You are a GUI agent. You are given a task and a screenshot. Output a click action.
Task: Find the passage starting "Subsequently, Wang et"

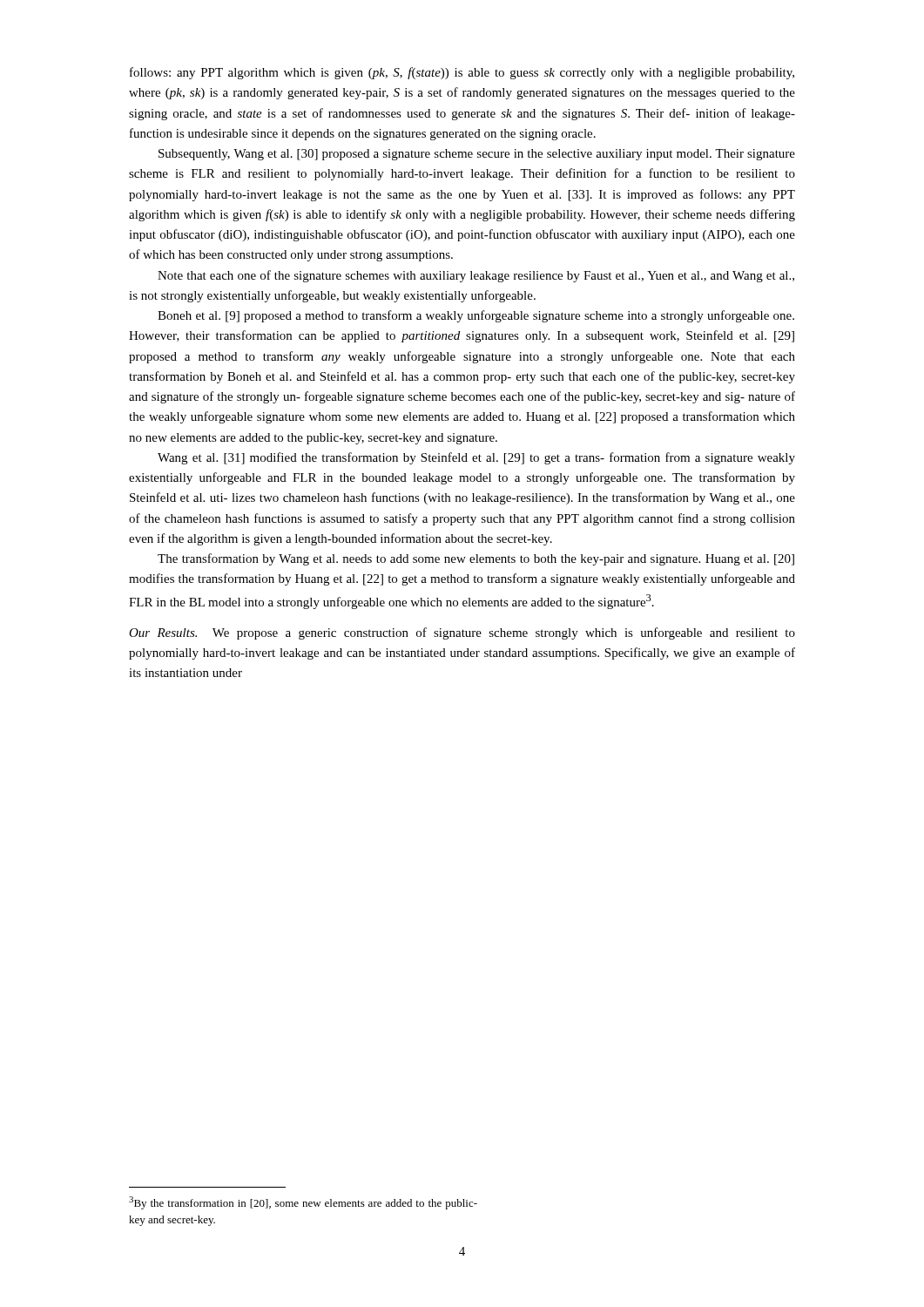462,205
